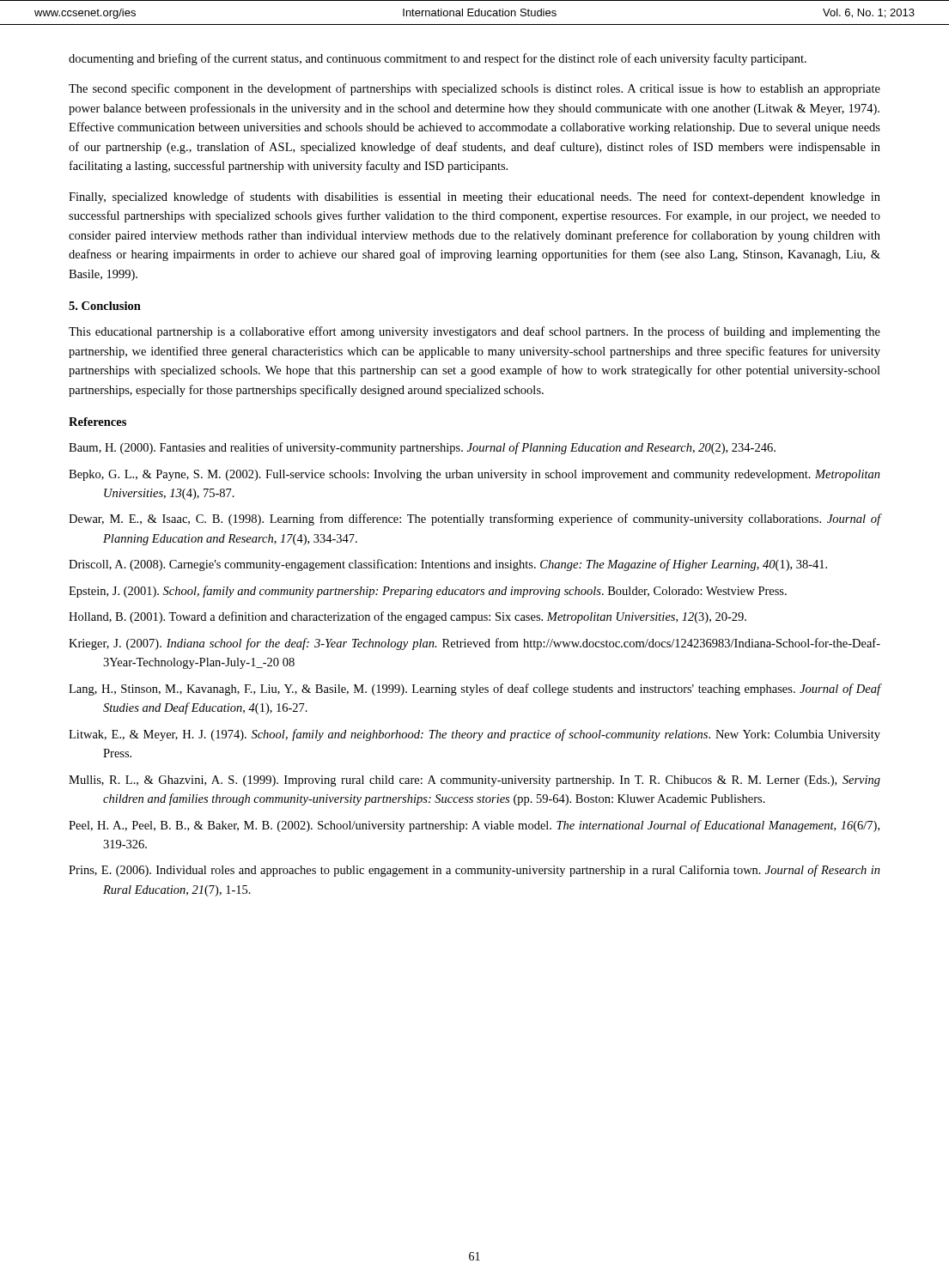Select the text block that reads "documenting and briefing of the current status, and"

[x=438, y=58]
